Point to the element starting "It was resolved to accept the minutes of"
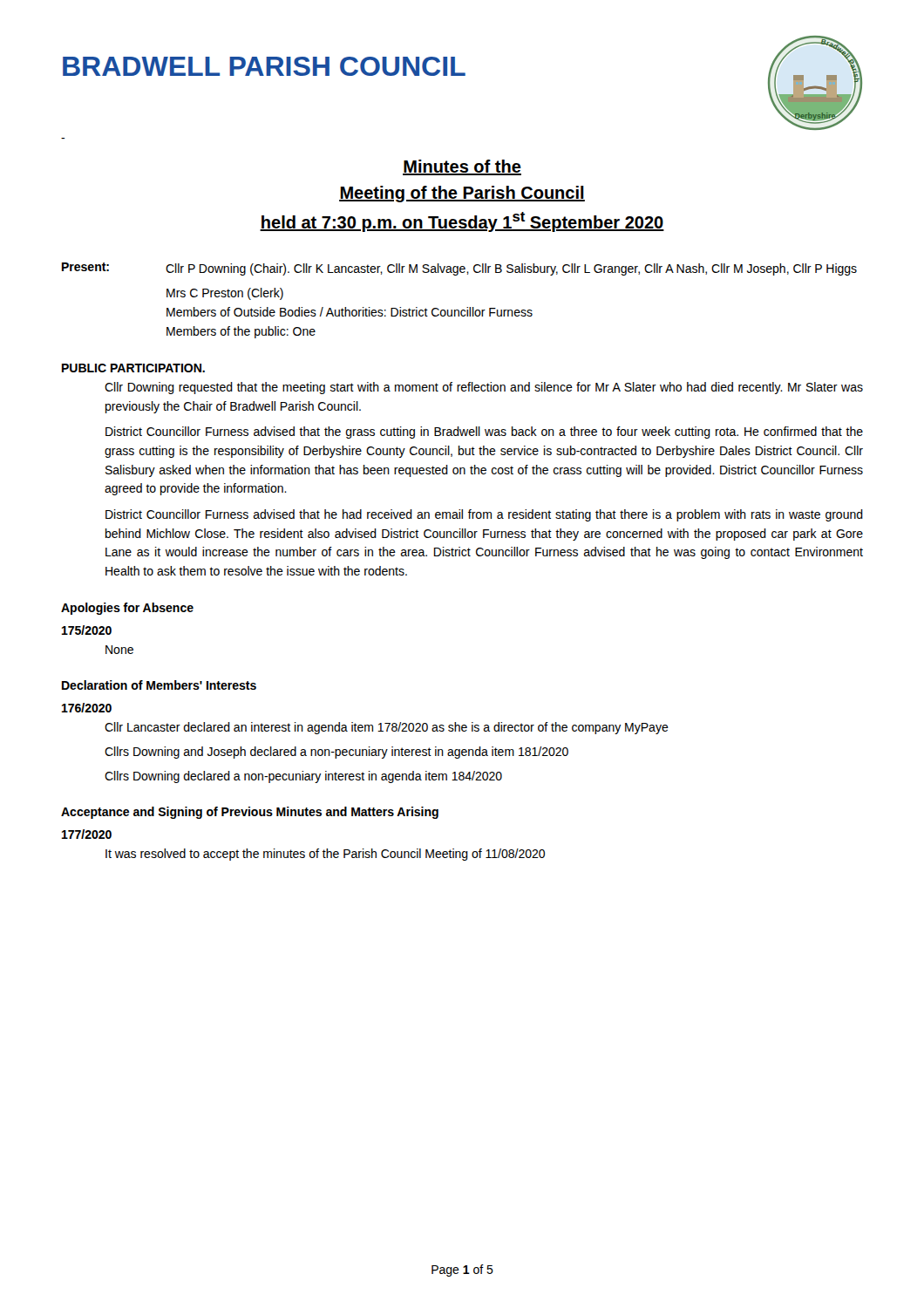 pos(484,855)
